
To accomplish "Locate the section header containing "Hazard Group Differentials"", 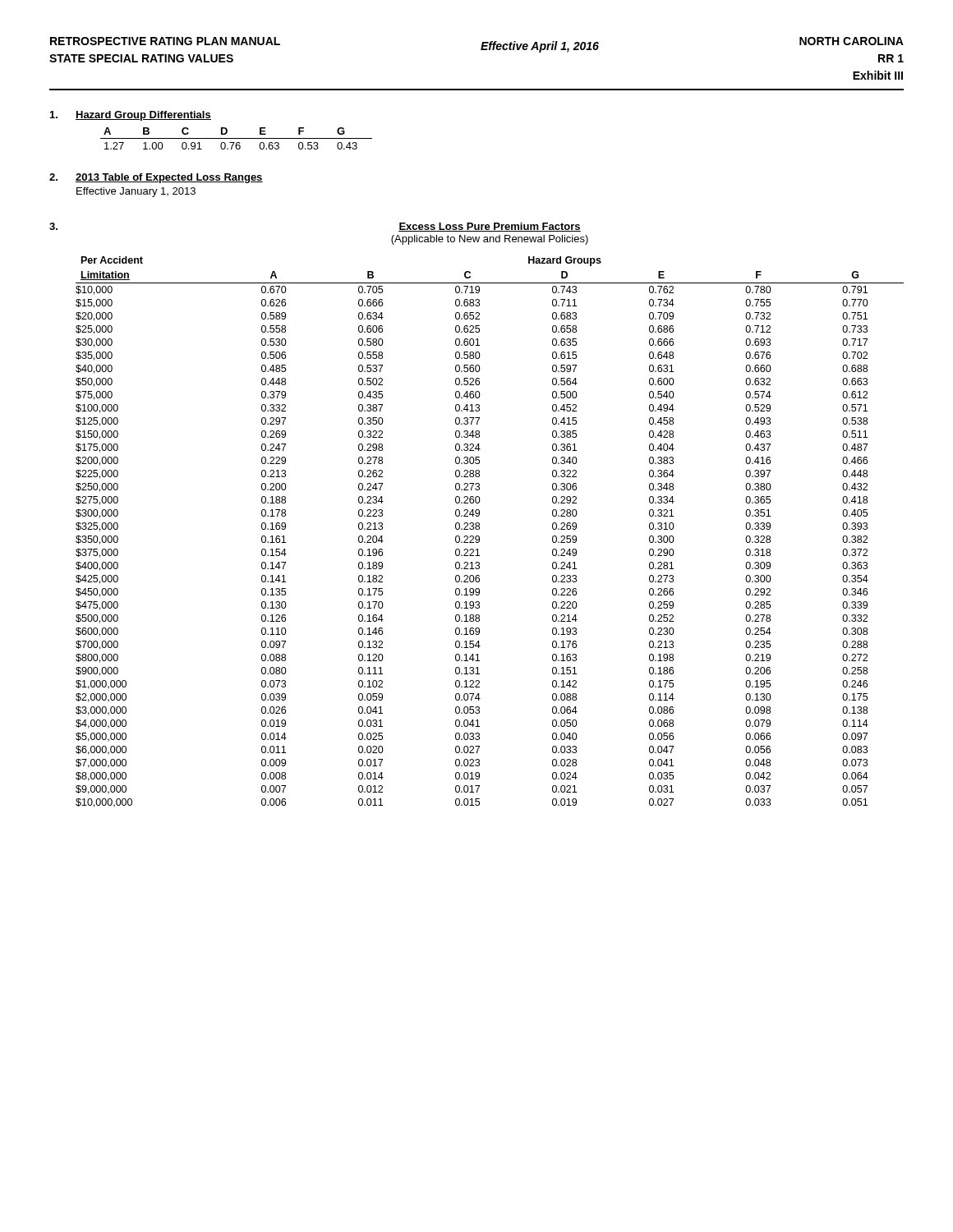I will click(x=143, y=115).
